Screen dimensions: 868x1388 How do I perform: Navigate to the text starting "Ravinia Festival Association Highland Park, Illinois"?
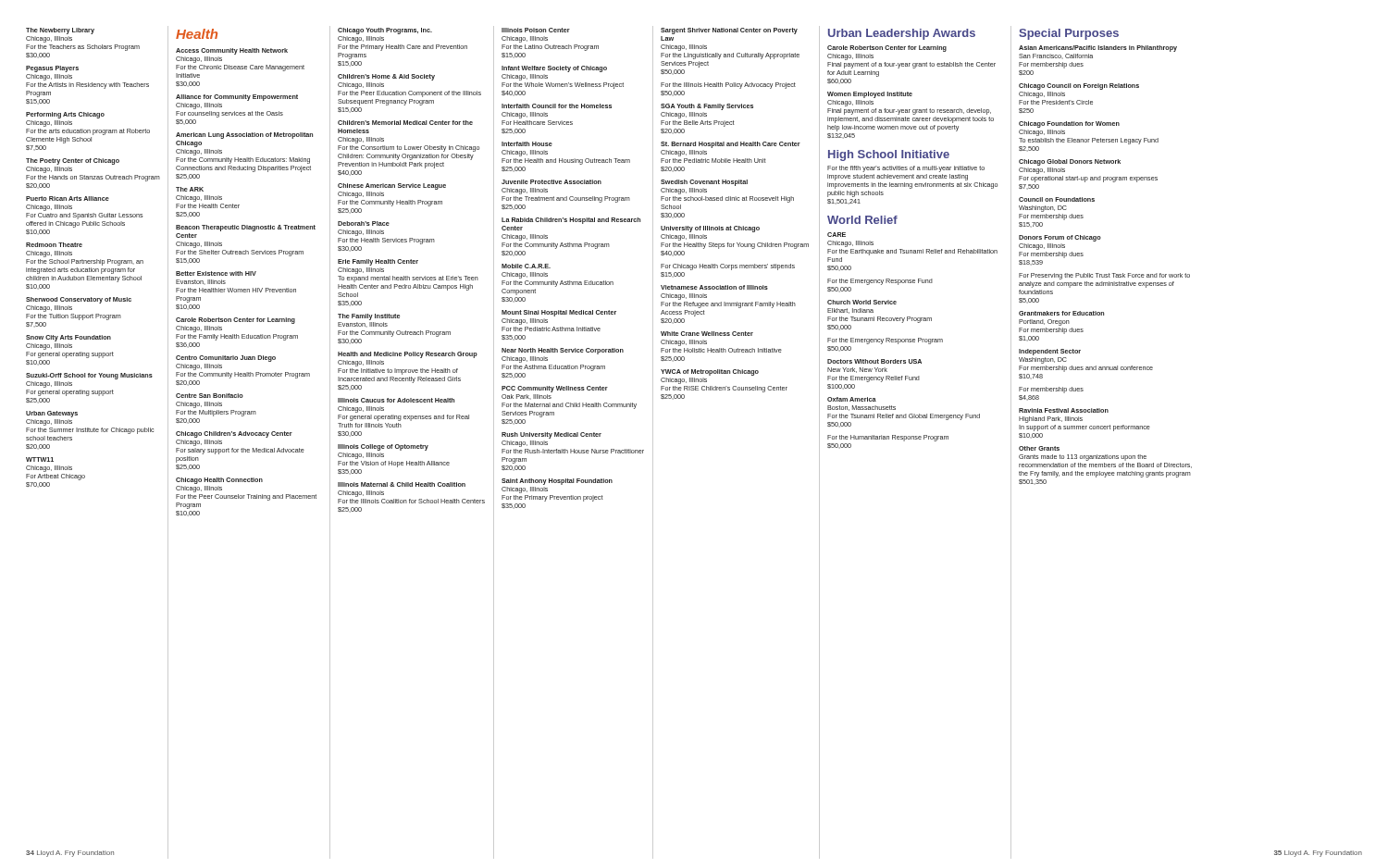click(x=1107, y=423)
